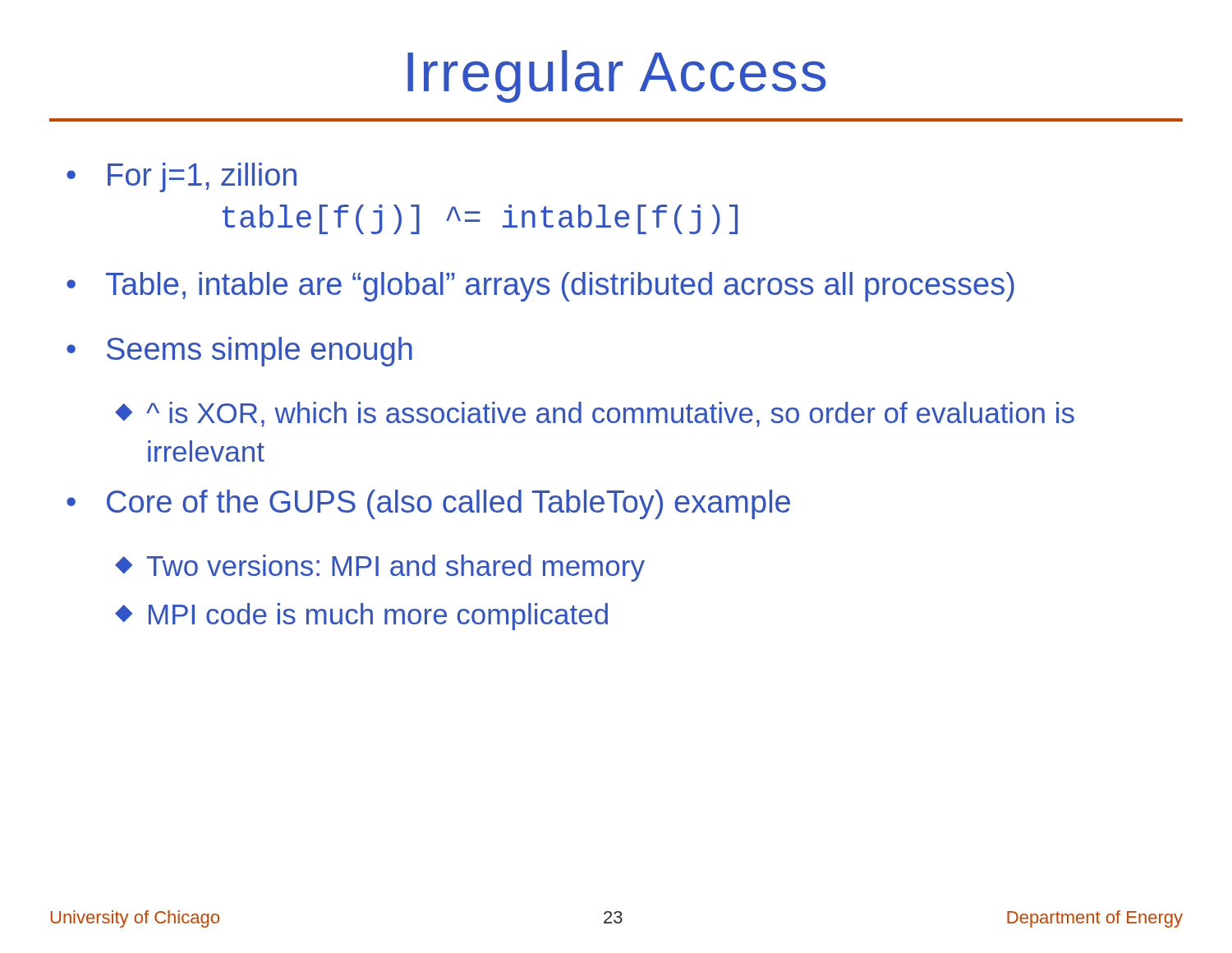Click the passage that begins "◆ ^ is XOR, which"
Image resolution: width=1232 pixels, height=953 pixels.
(x=641, y=433)
